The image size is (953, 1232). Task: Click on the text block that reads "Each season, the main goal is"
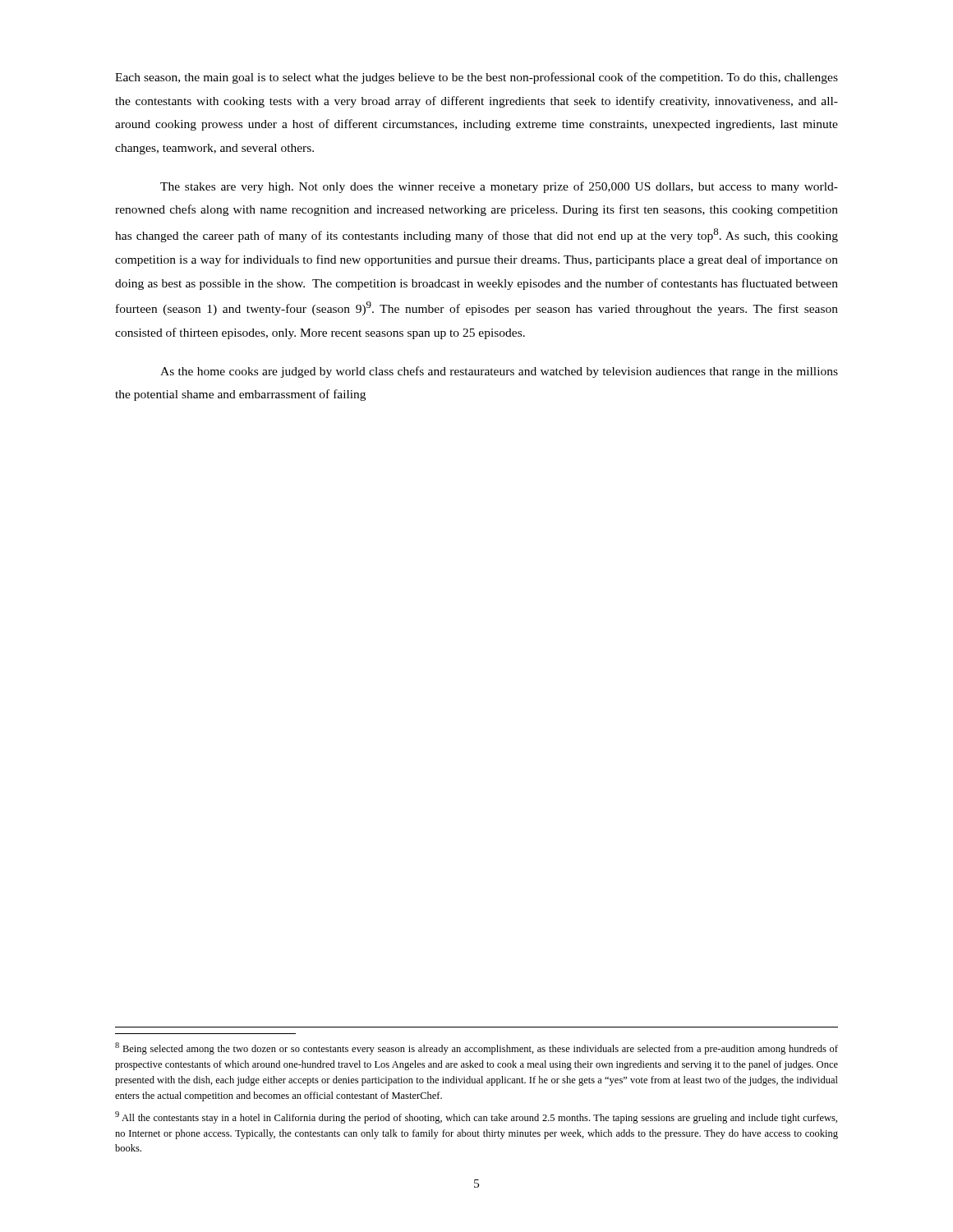click(x=476, y=113)
